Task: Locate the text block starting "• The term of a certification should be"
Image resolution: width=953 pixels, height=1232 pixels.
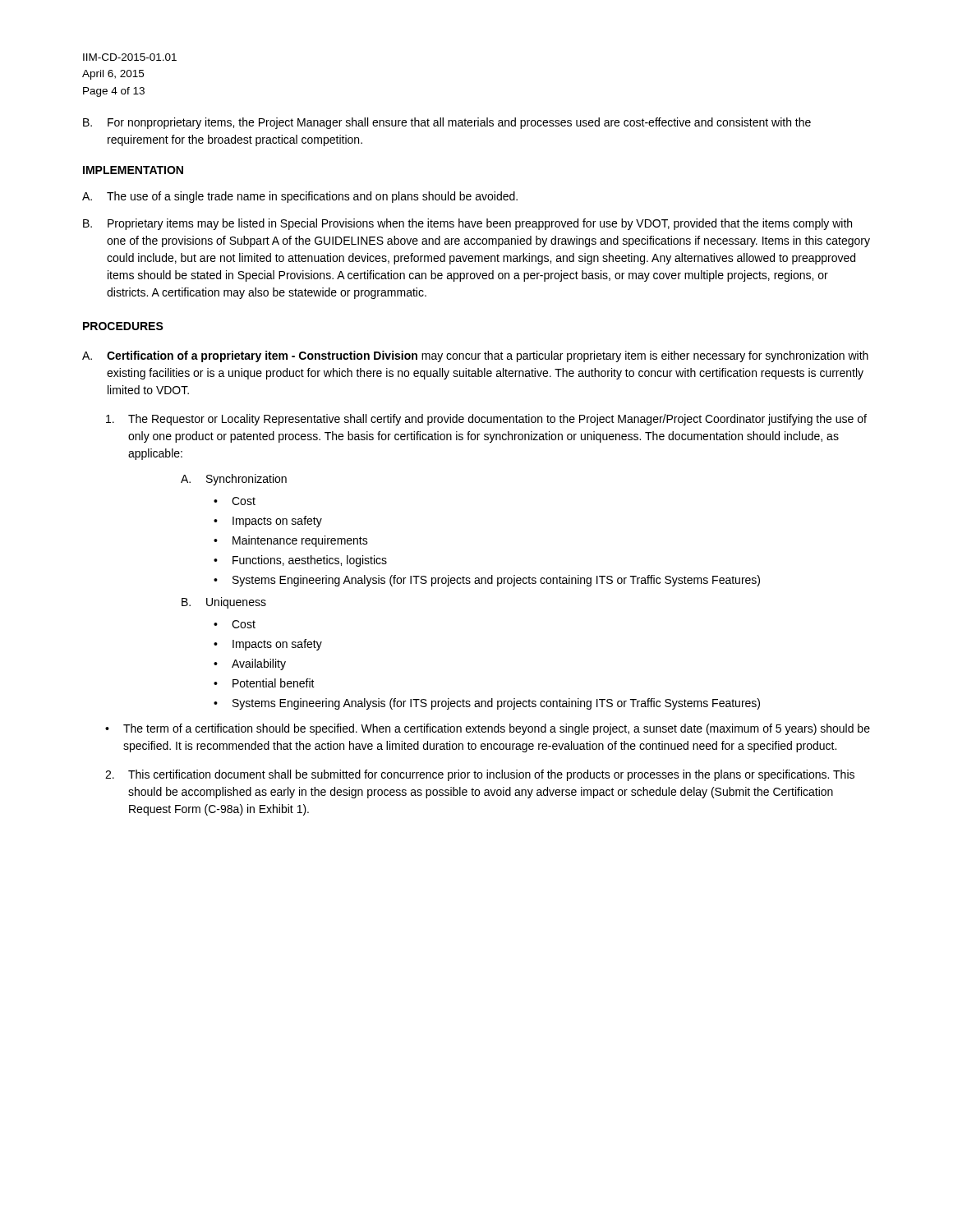Action: click(x=488, y=737)
